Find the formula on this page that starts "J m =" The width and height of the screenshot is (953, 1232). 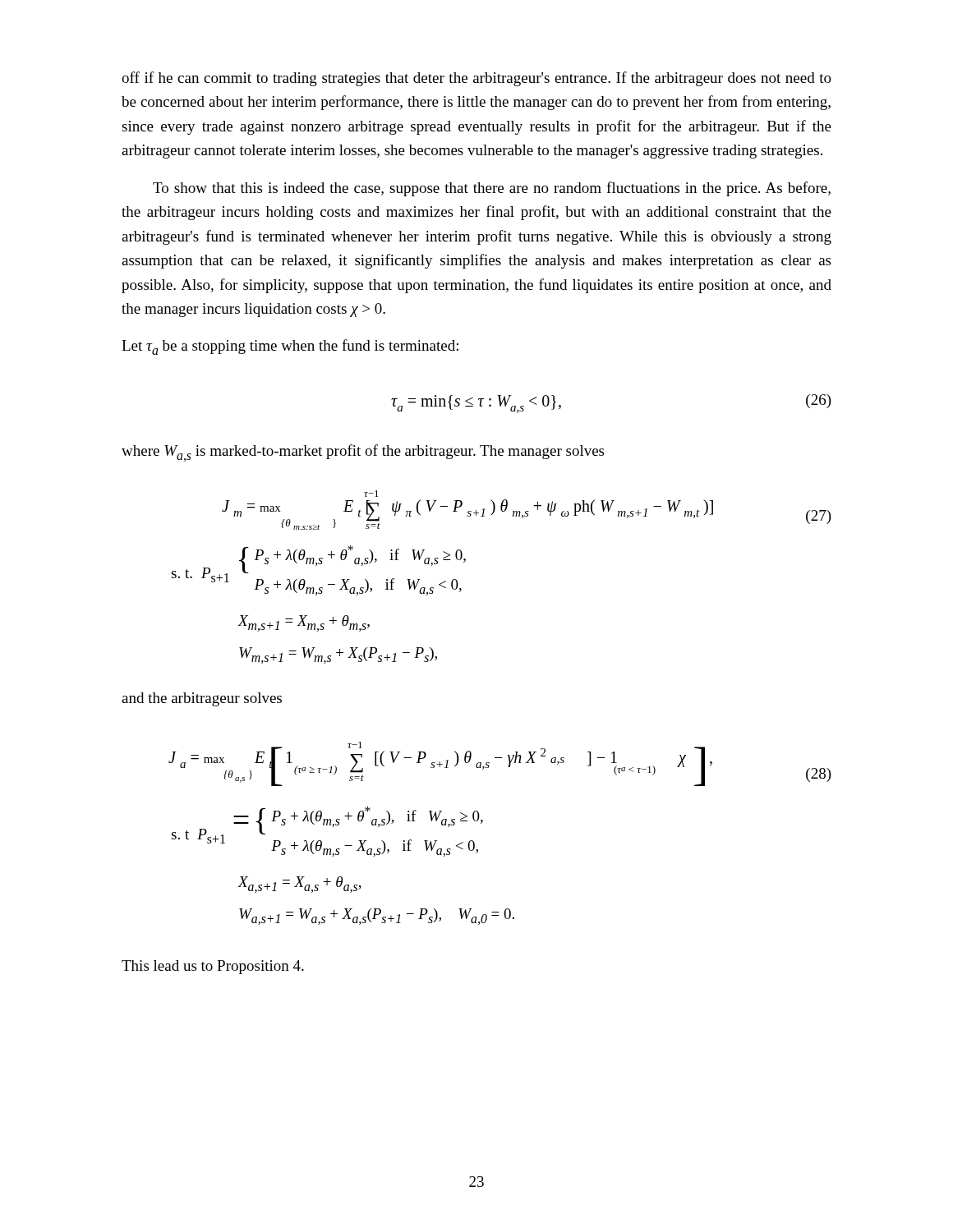point(371,494)
